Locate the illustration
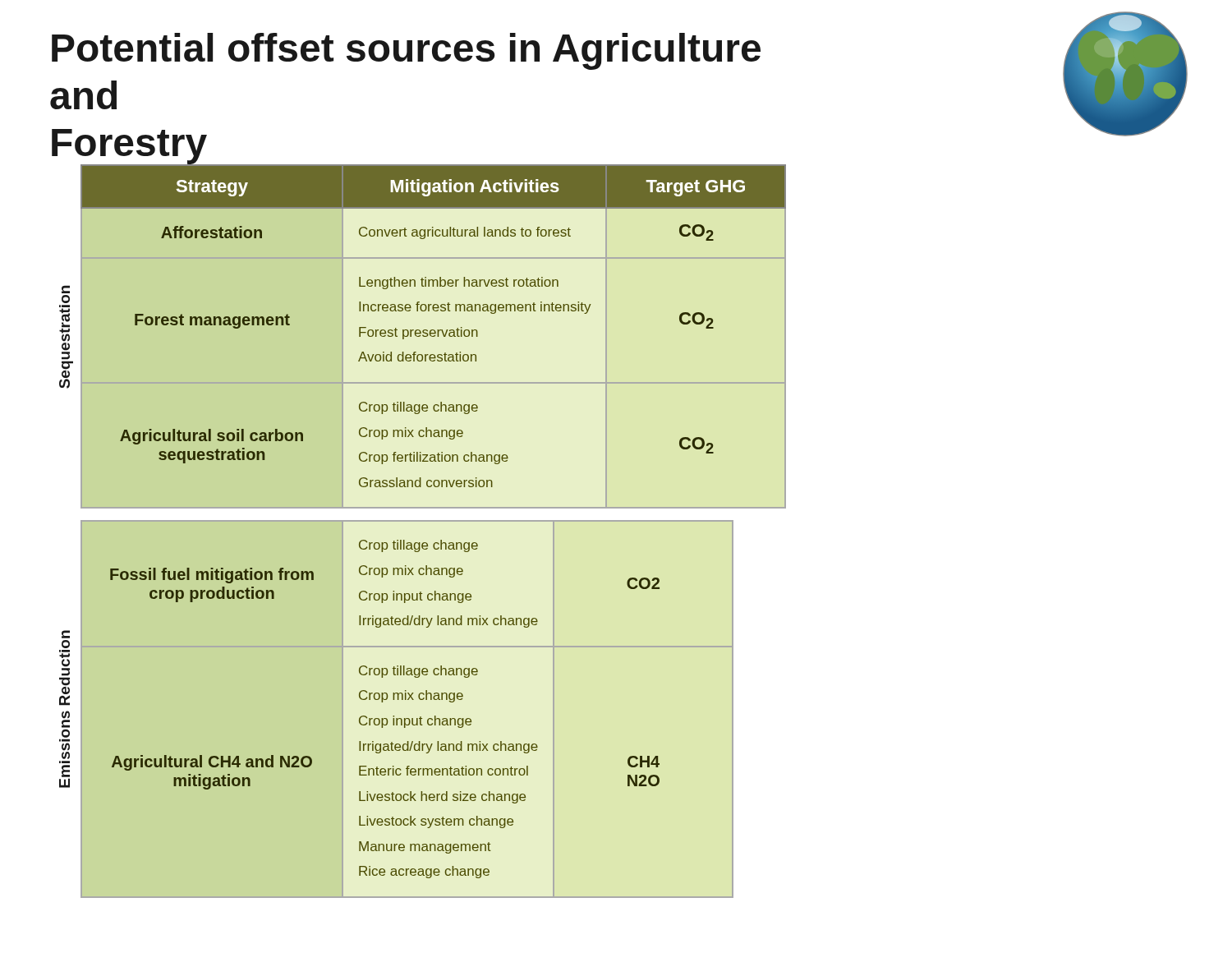1232x953 pixels. 1125,74
